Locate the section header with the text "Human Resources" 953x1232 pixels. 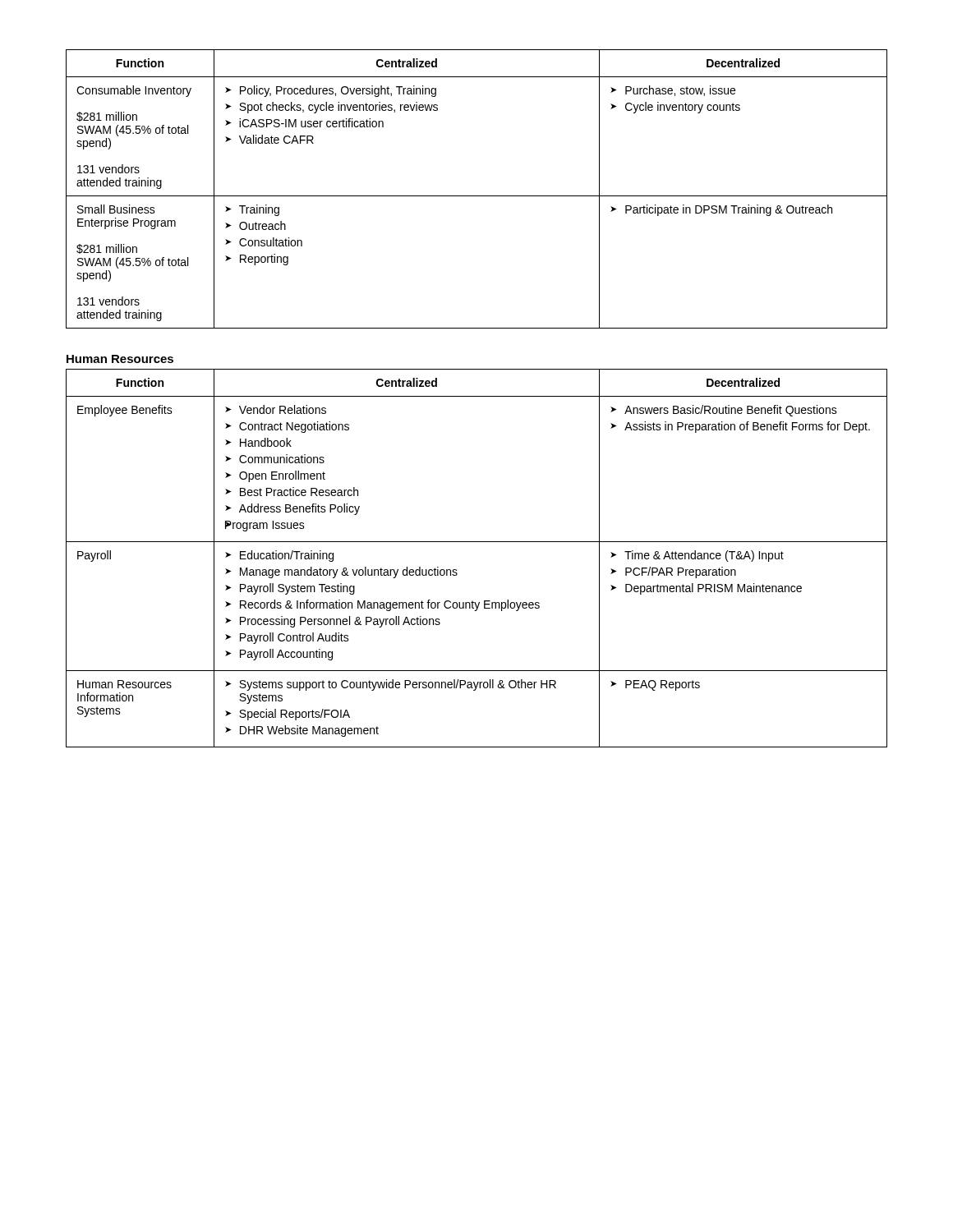[120, 359]
